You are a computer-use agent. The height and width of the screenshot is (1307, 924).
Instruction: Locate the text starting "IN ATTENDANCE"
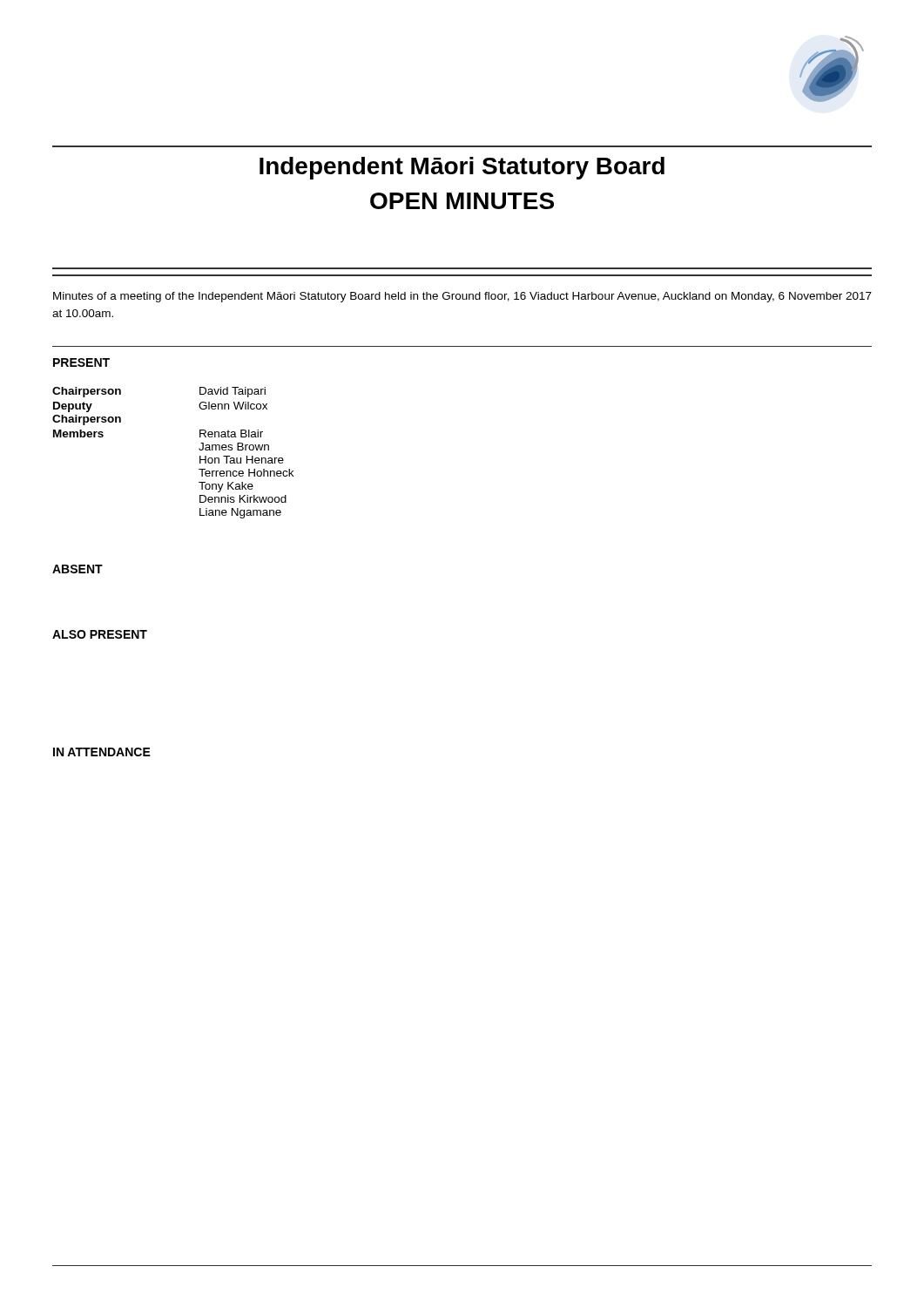point(101,752)
